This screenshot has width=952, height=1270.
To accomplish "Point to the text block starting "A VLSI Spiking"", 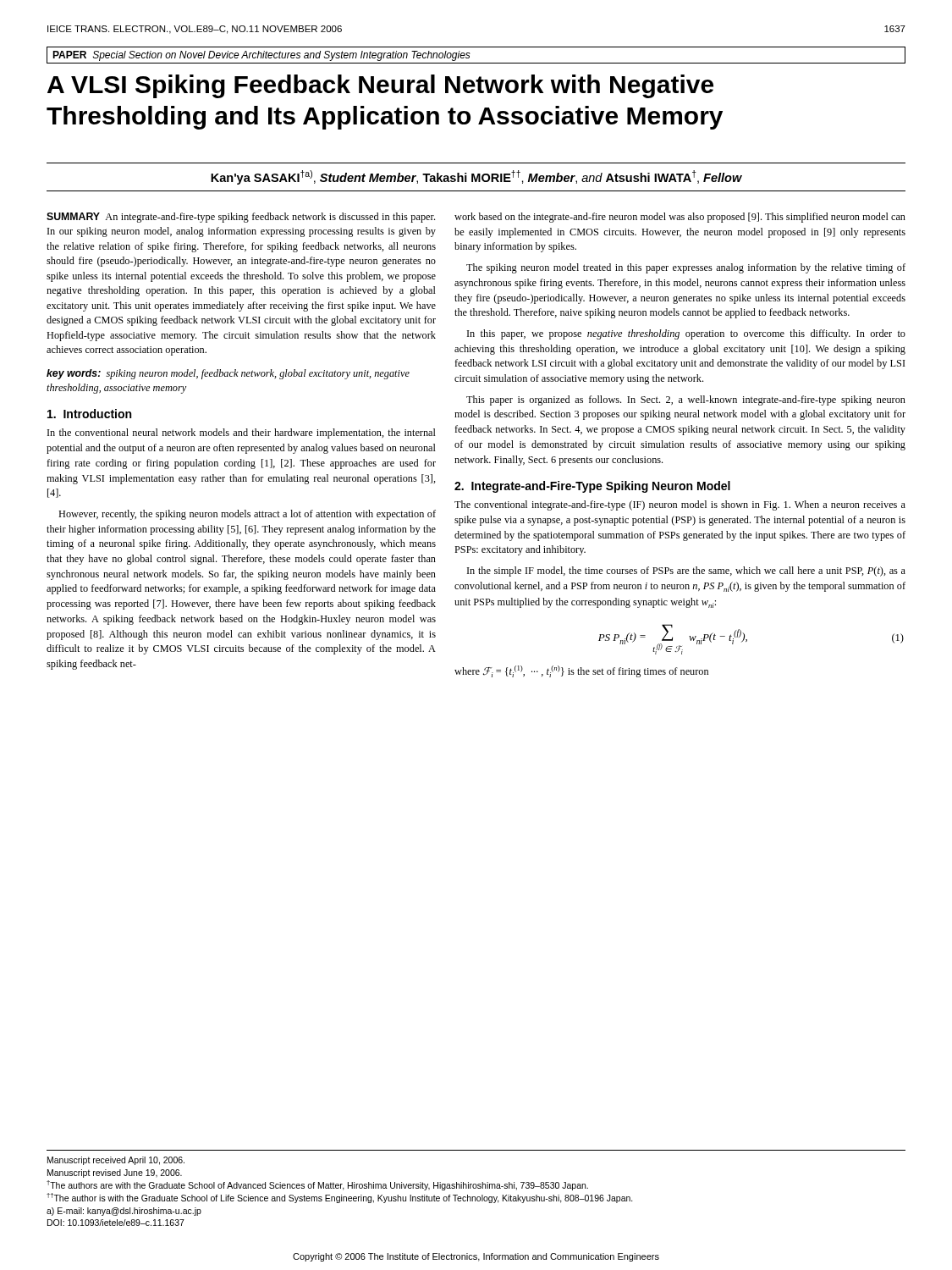I will (x=385, y=100).
